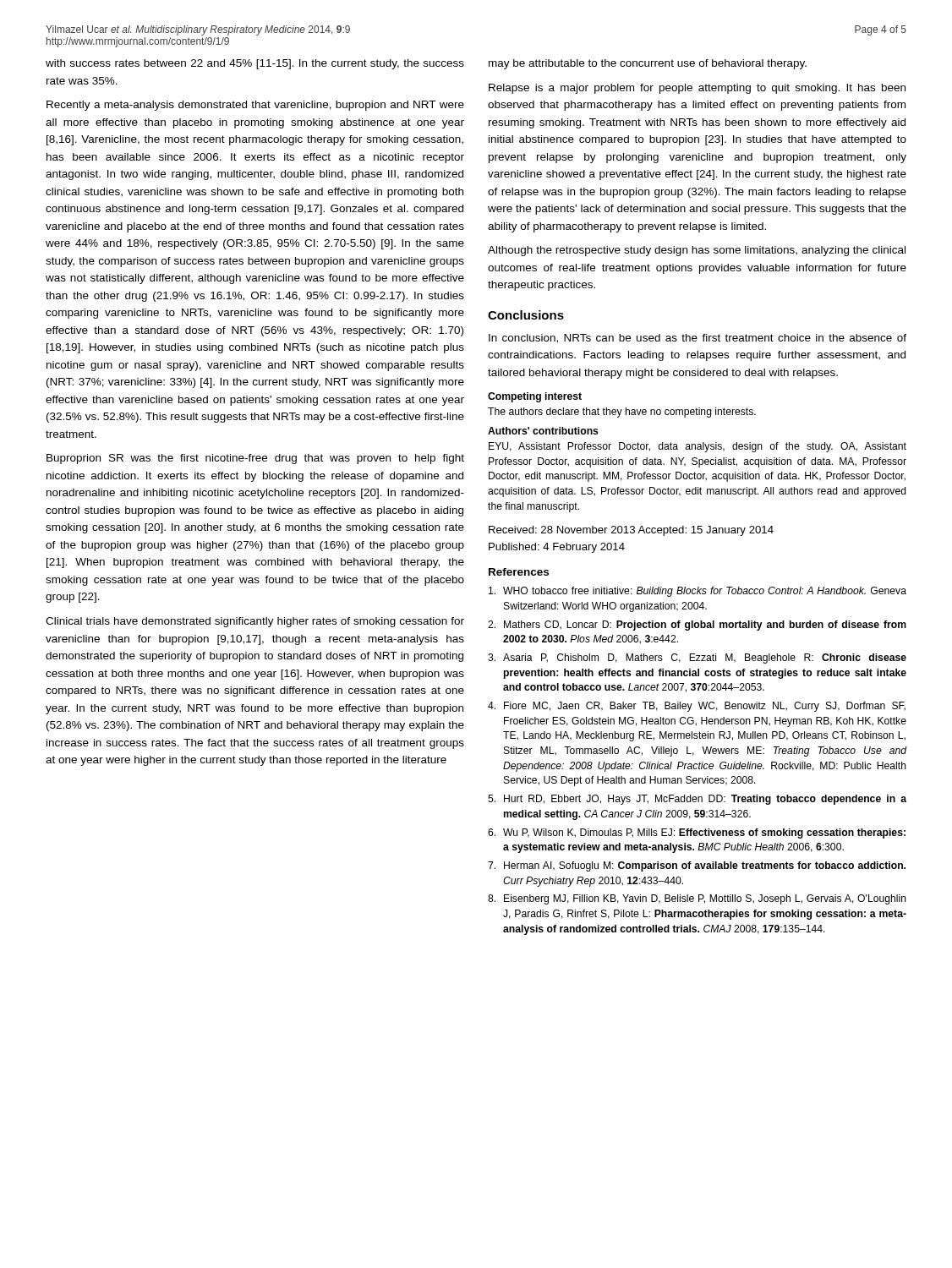
Task: Point to the block beginning "Competing interestThe authors declare that they"
Action: pyautogui.click(x=697, y=405)
